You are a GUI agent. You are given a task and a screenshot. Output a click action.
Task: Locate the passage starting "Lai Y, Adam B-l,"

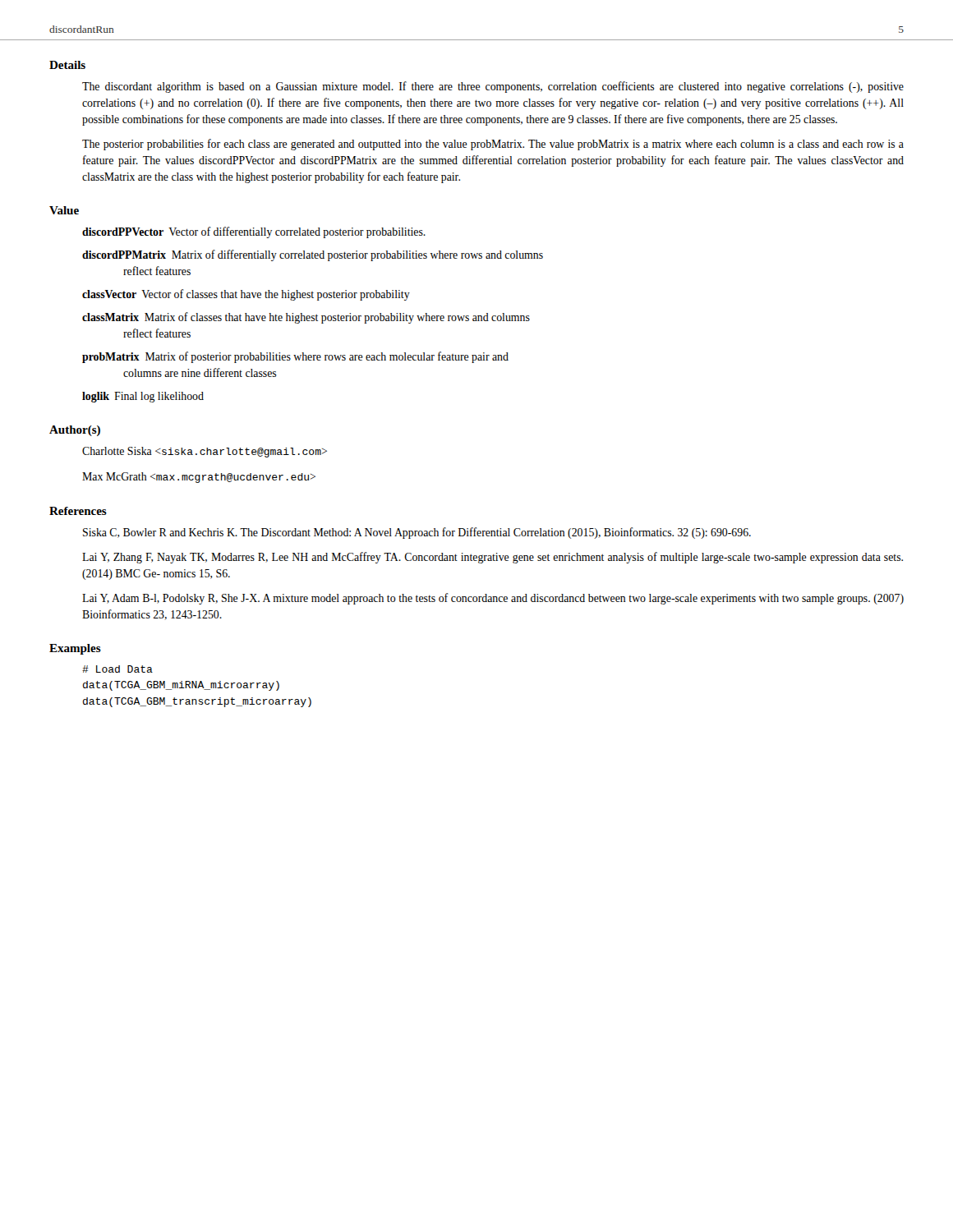pos(493,606)
